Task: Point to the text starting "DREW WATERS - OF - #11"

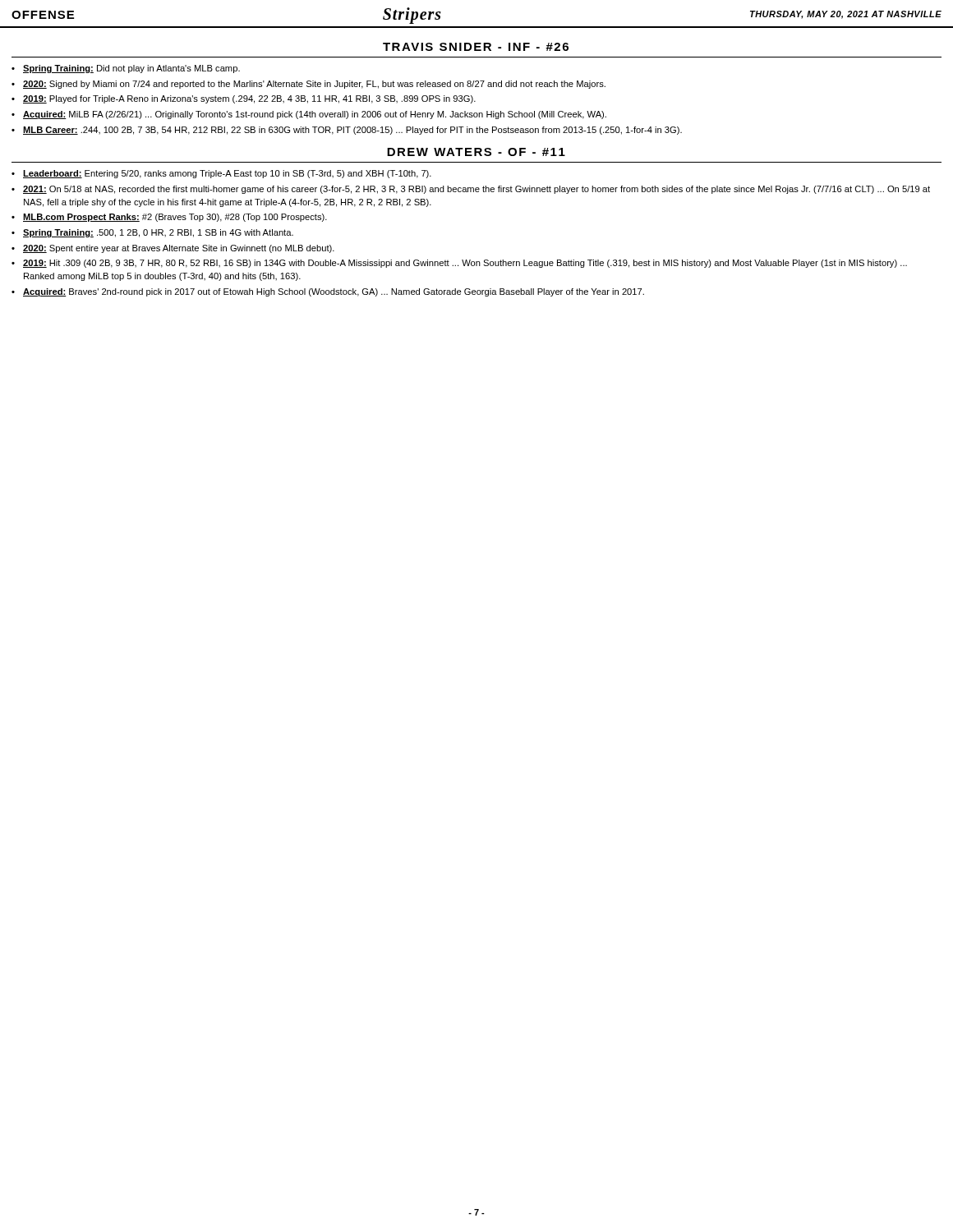Action: pos(476,152)
